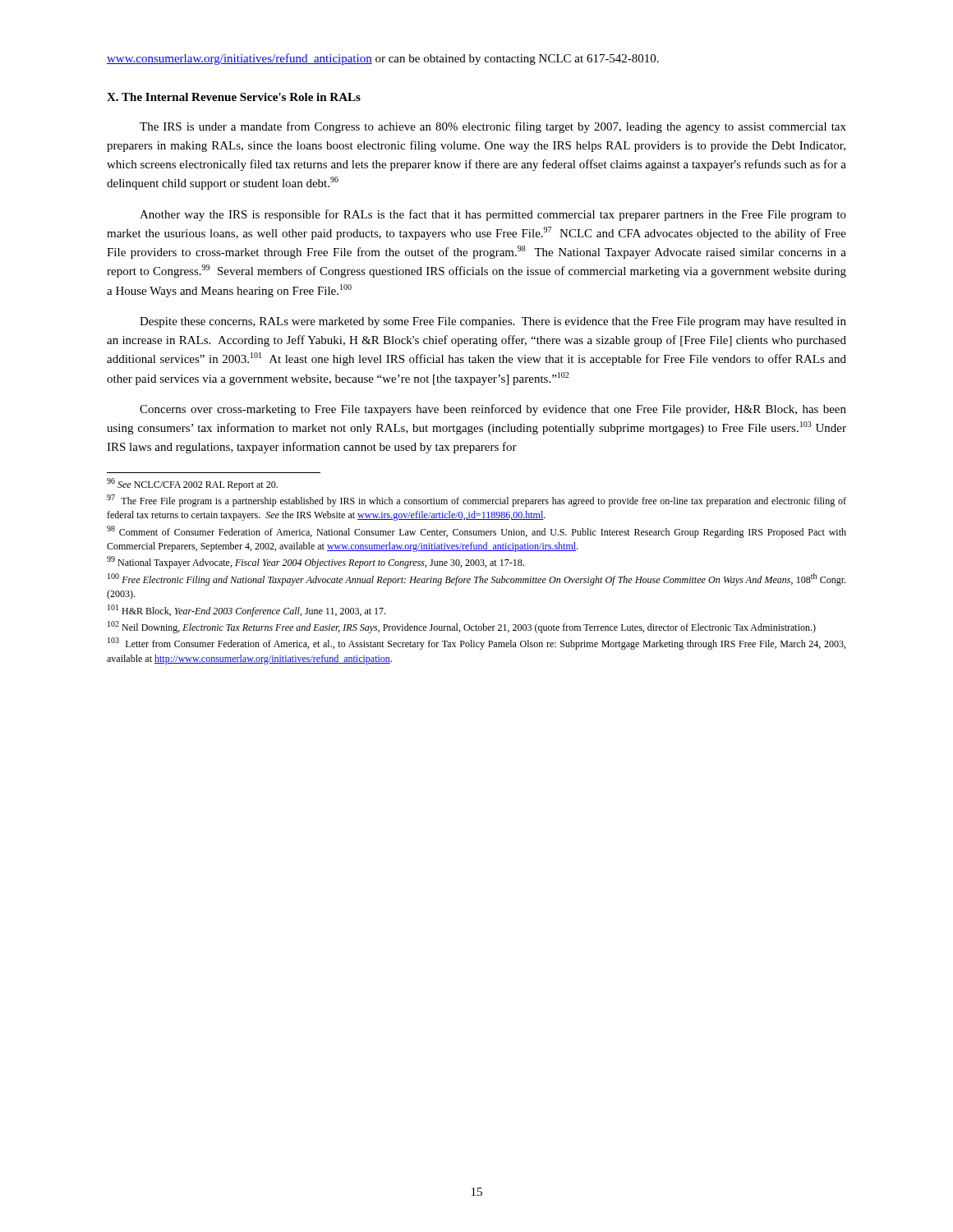Select the footnote that reads "99 National Taxpayer"

click(x=316, y=563)
